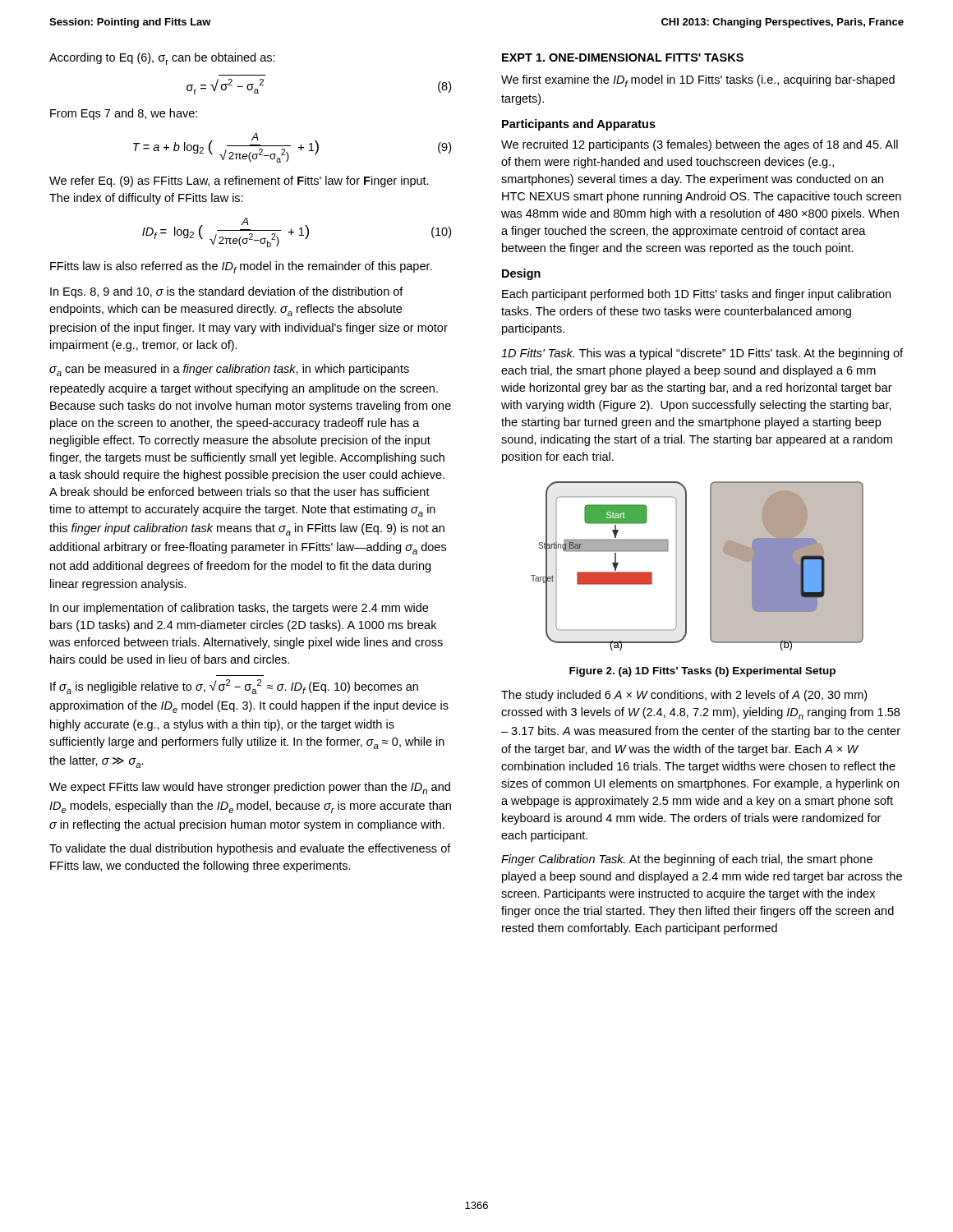This screenshot has width=953, height=1232.
Task: Point to "σr = √σ2 − σa2 (8)"
Action: click(x=251, y=87)
